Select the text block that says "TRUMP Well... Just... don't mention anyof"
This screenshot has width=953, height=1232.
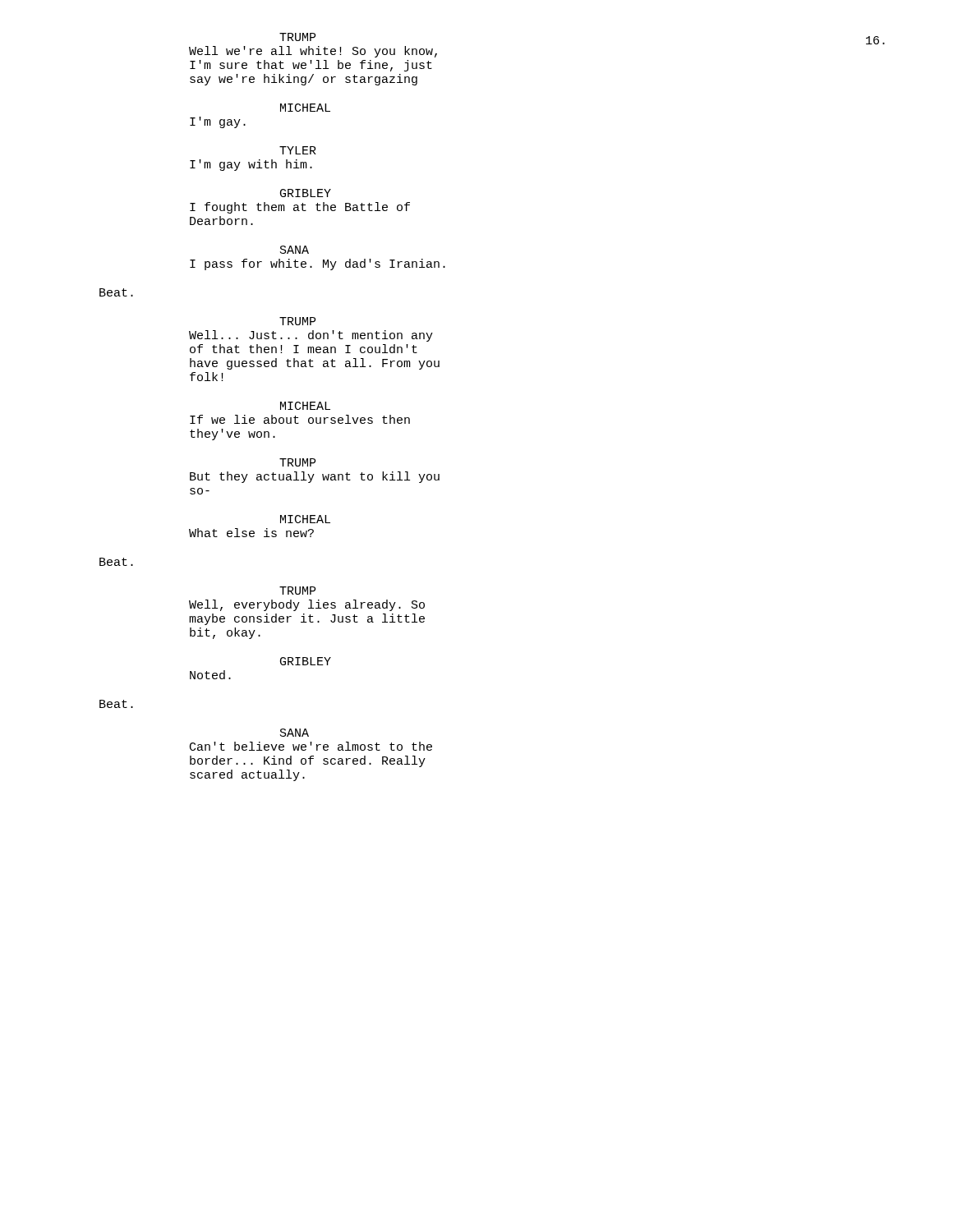pyautogui.click(x=297, y=321)
